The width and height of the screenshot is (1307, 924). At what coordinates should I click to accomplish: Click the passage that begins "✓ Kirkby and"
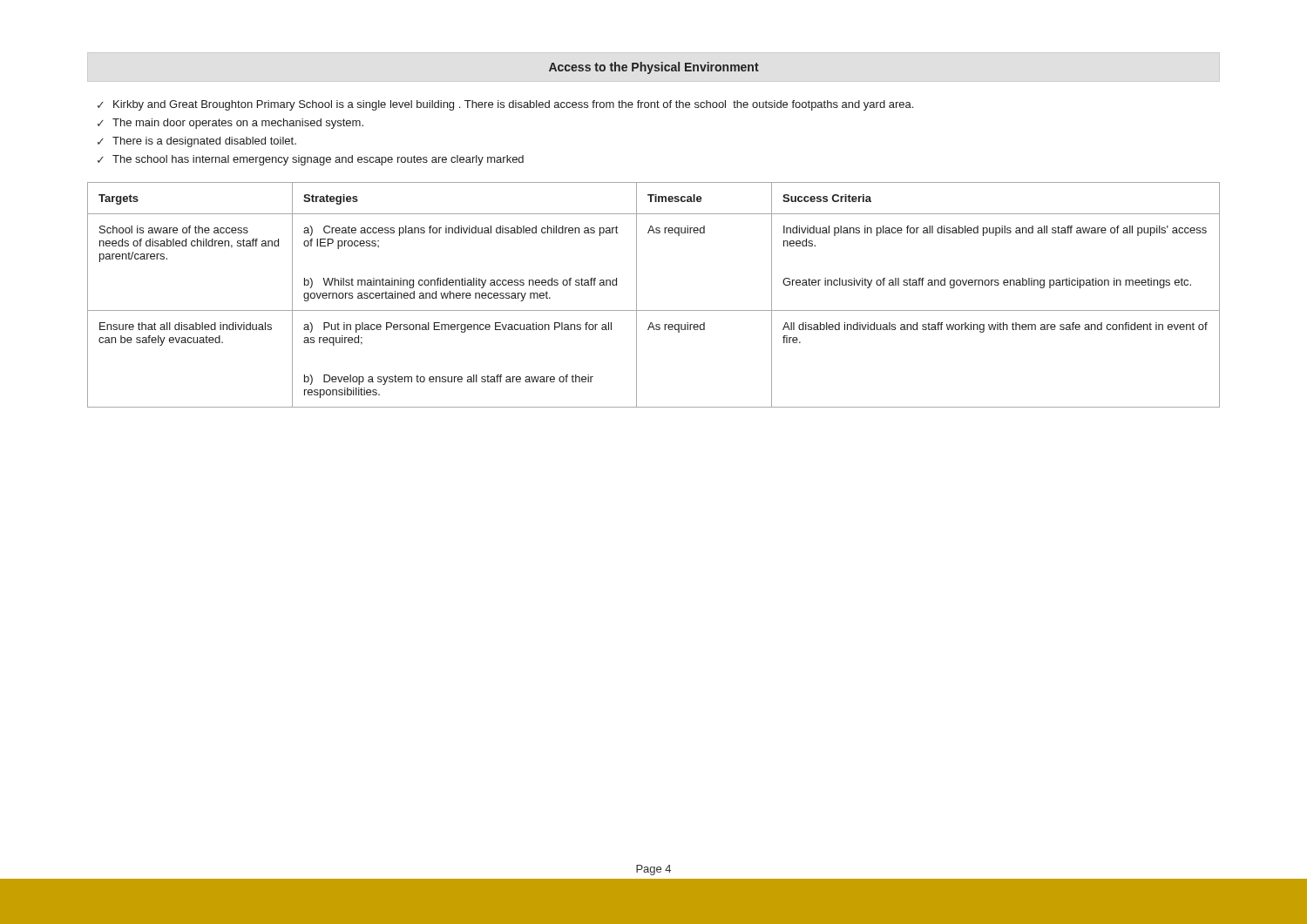click(505, 105)
